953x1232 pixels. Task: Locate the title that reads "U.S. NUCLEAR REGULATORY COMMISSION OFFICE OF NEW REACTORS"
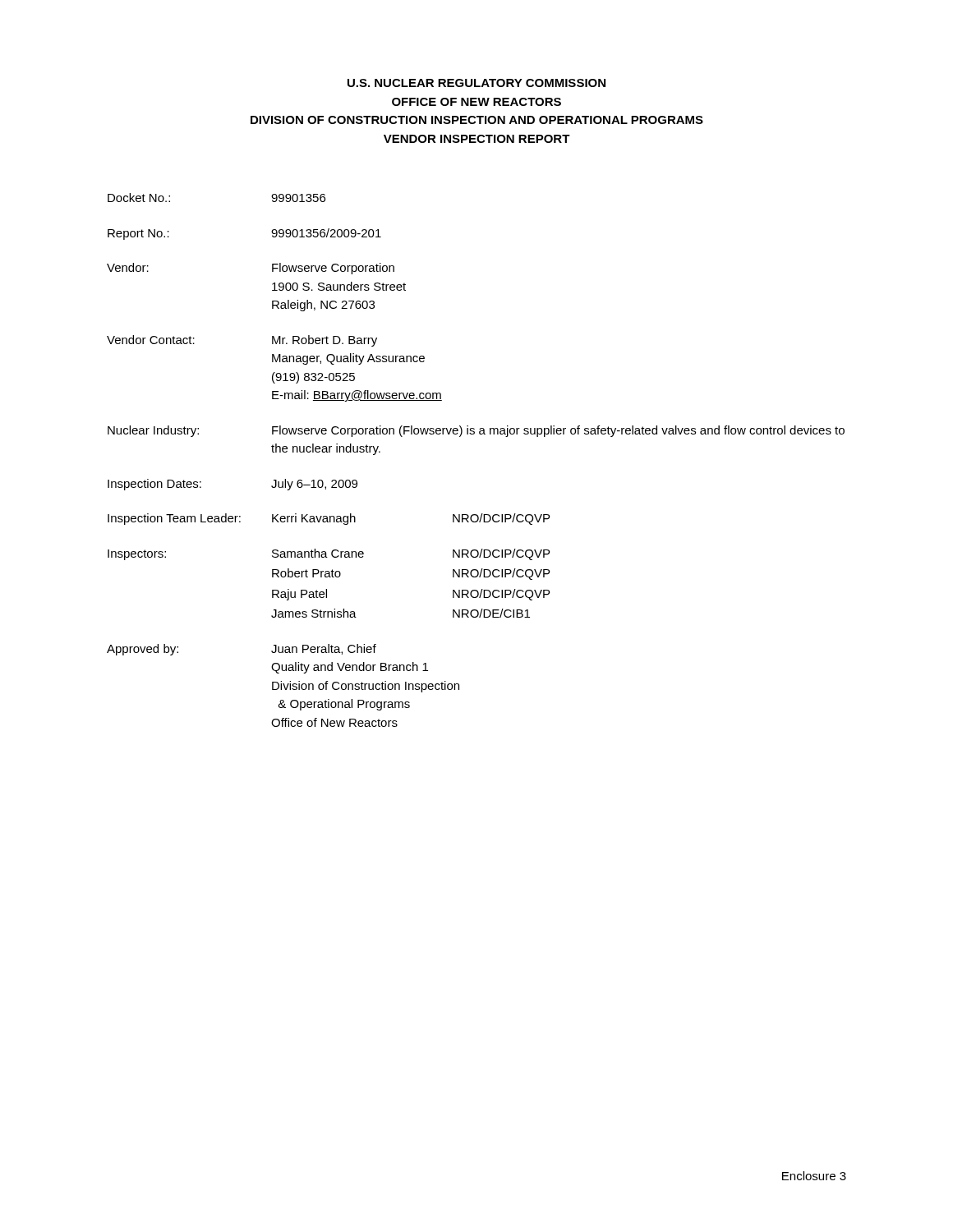pos(476,111)
